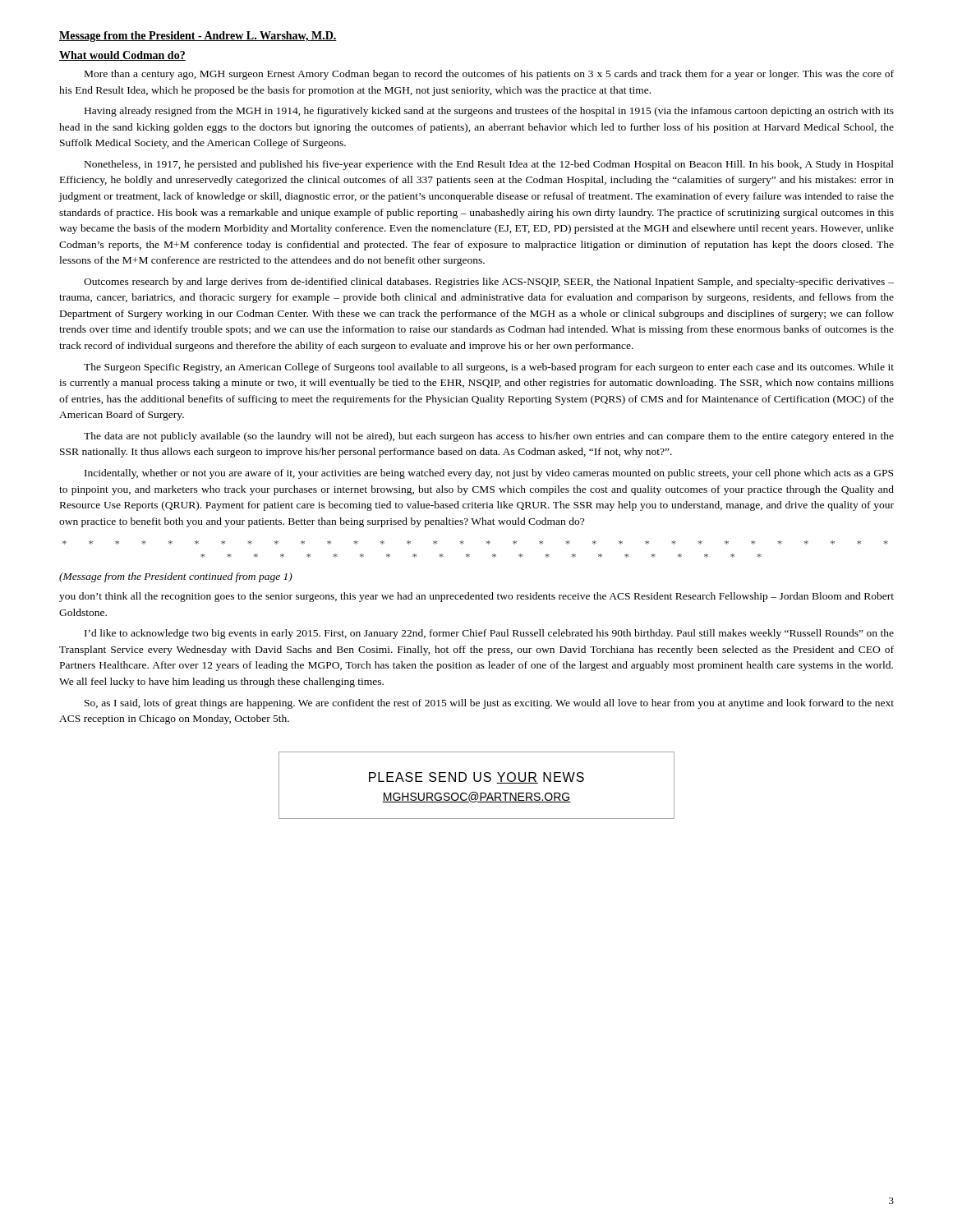The width and height of the screenshot is (953, 1232).
Task: Locate the section header that opens with "Message from the President - Andrew L. Warshaw,"
Action: click(x=198, y=36)
